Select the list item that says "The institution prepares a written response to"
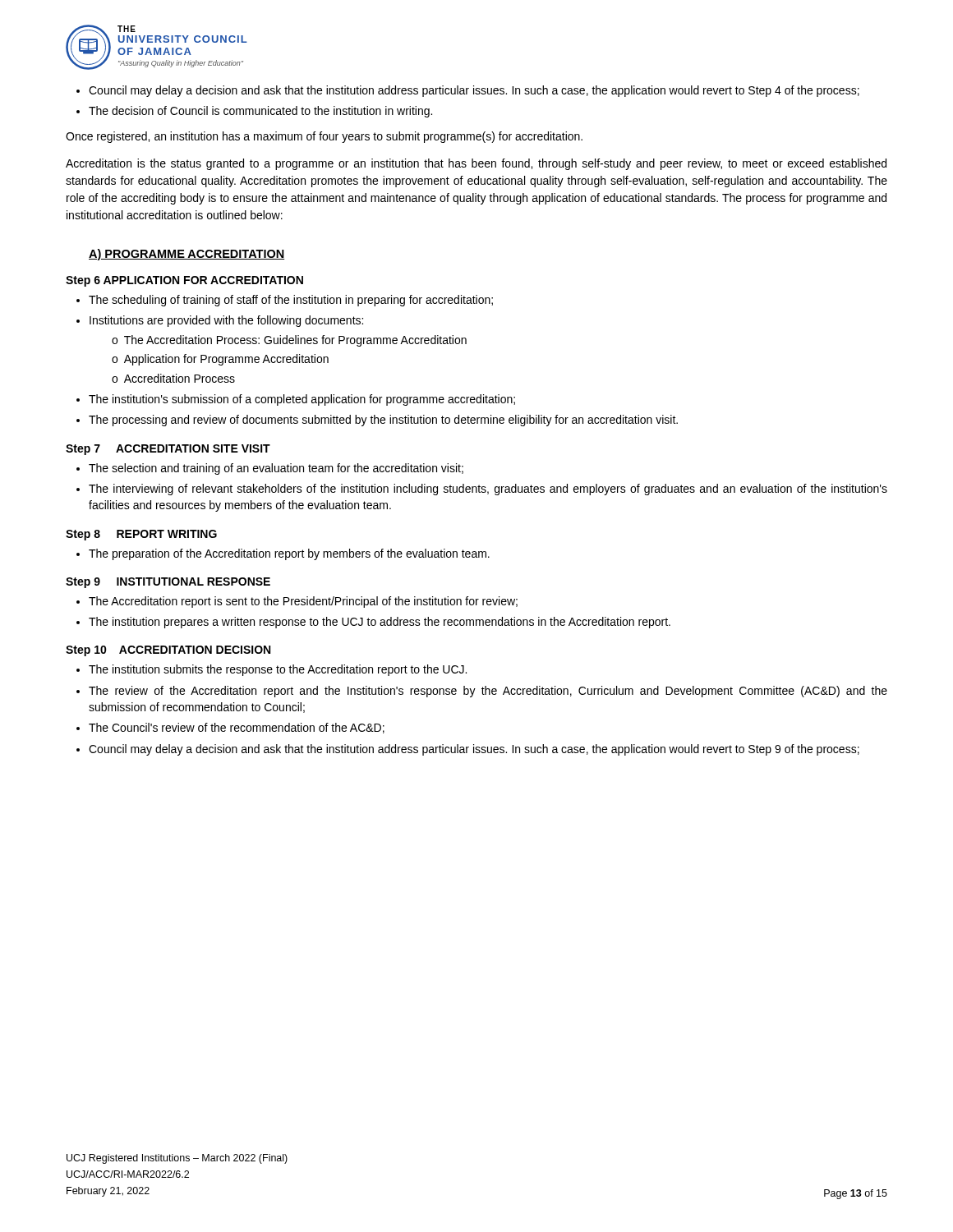 (488, 622)
